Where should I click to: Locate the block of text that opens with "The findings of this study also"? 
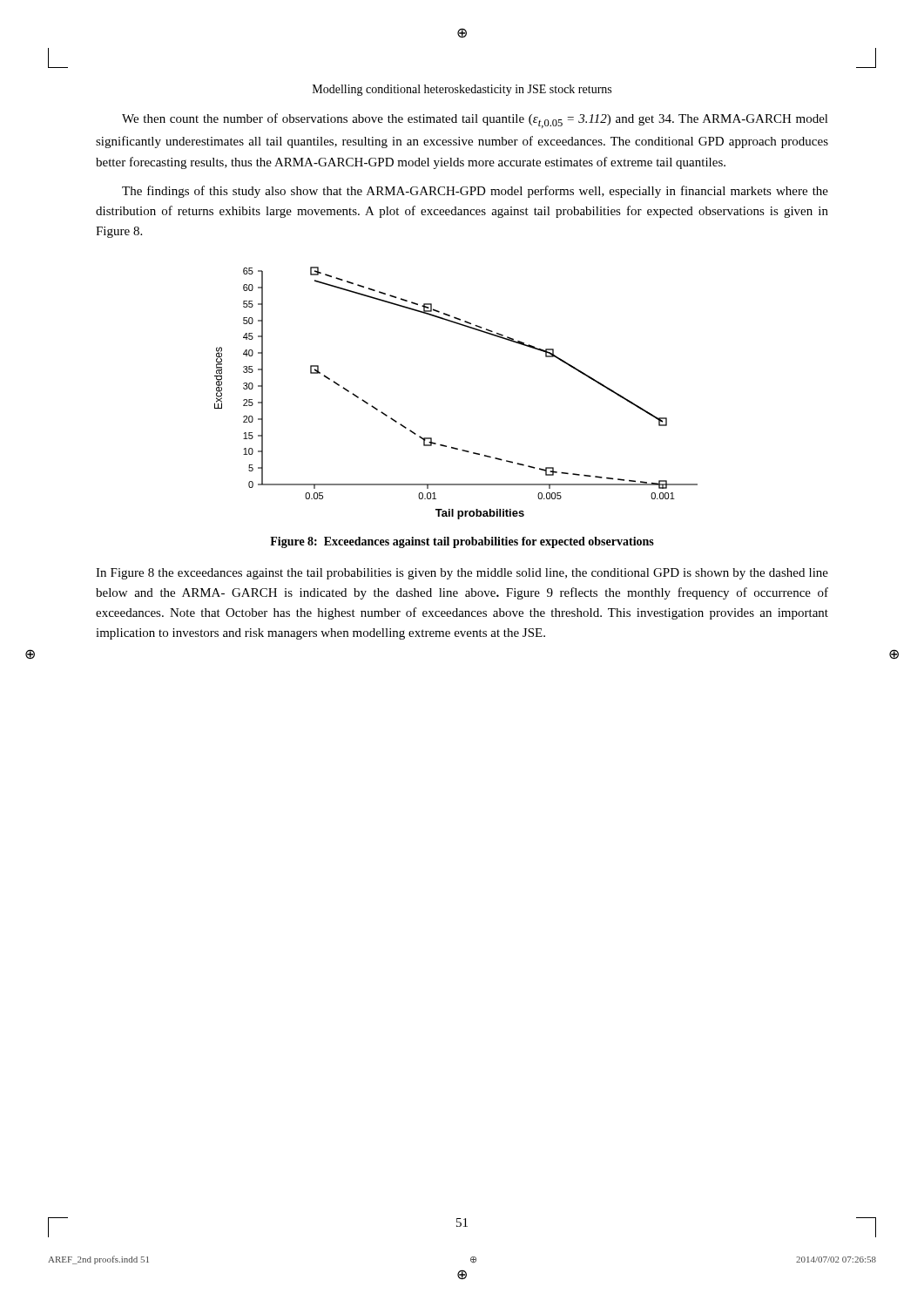[x=462, y=211]
